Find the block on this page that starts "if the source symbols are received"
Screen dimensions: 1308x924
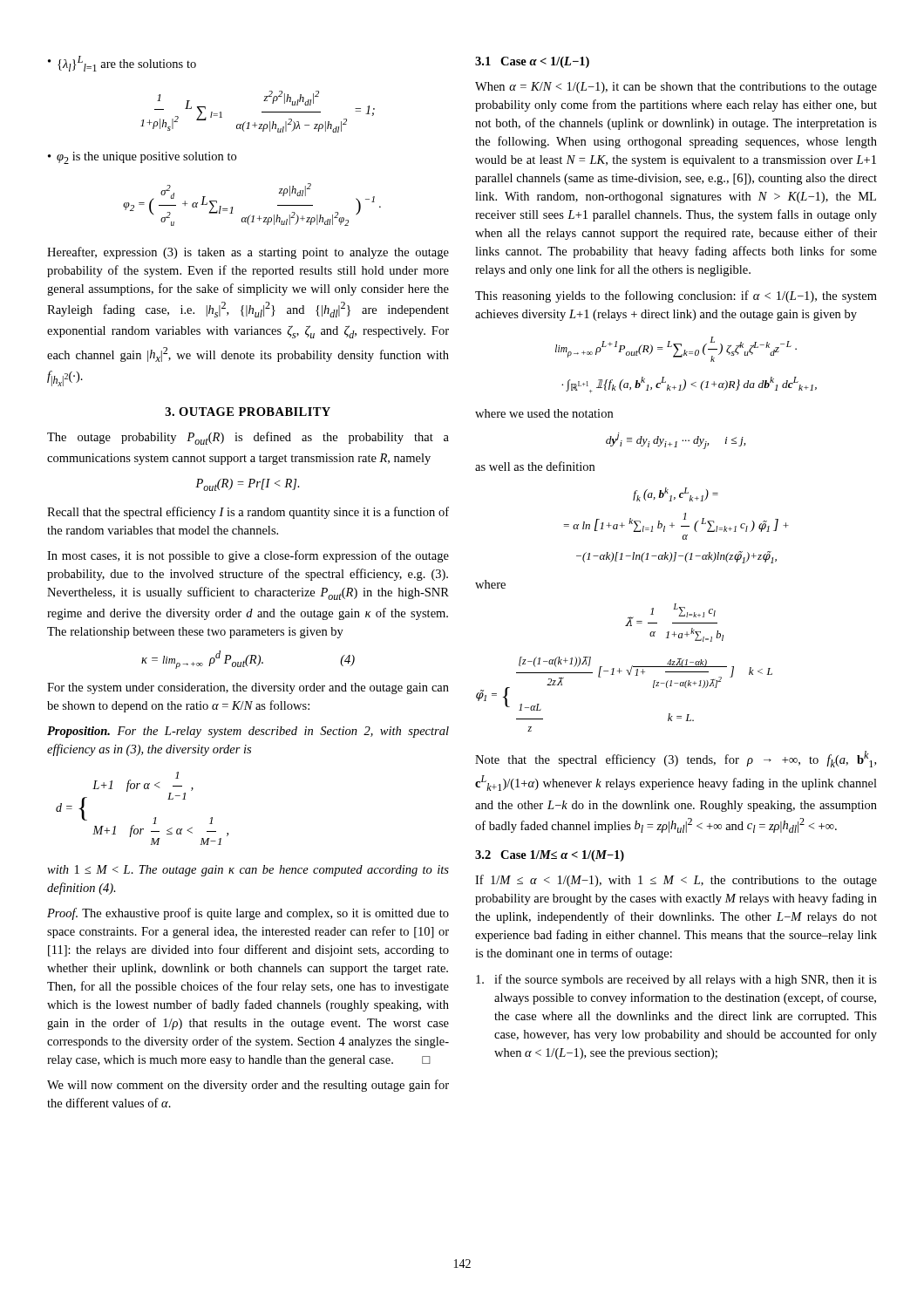(676, 1016)
